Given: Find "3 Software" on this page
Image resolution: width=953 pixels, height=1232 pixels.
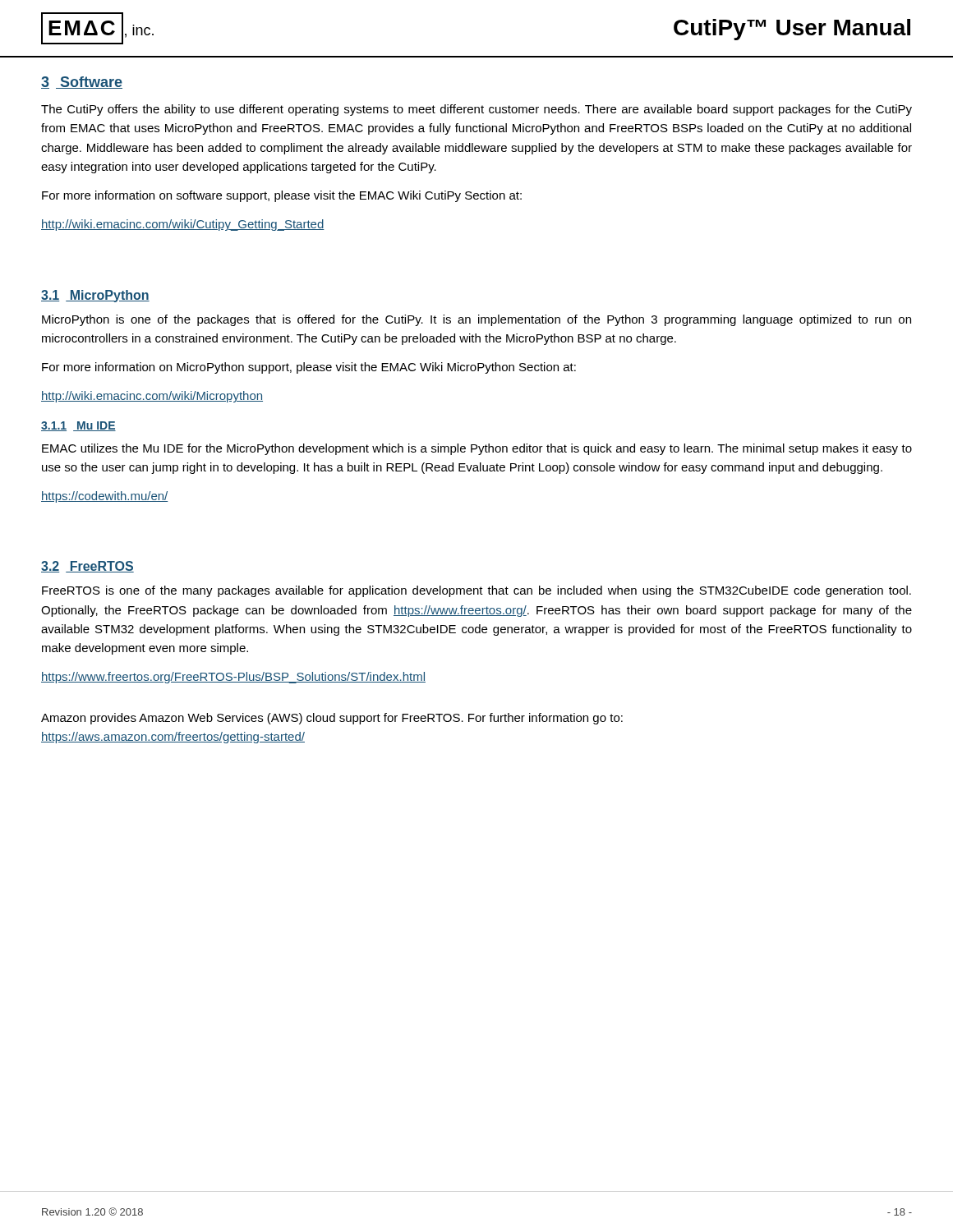Looking at the screenshot, I should pyautogui.click(x=82, y=83).
